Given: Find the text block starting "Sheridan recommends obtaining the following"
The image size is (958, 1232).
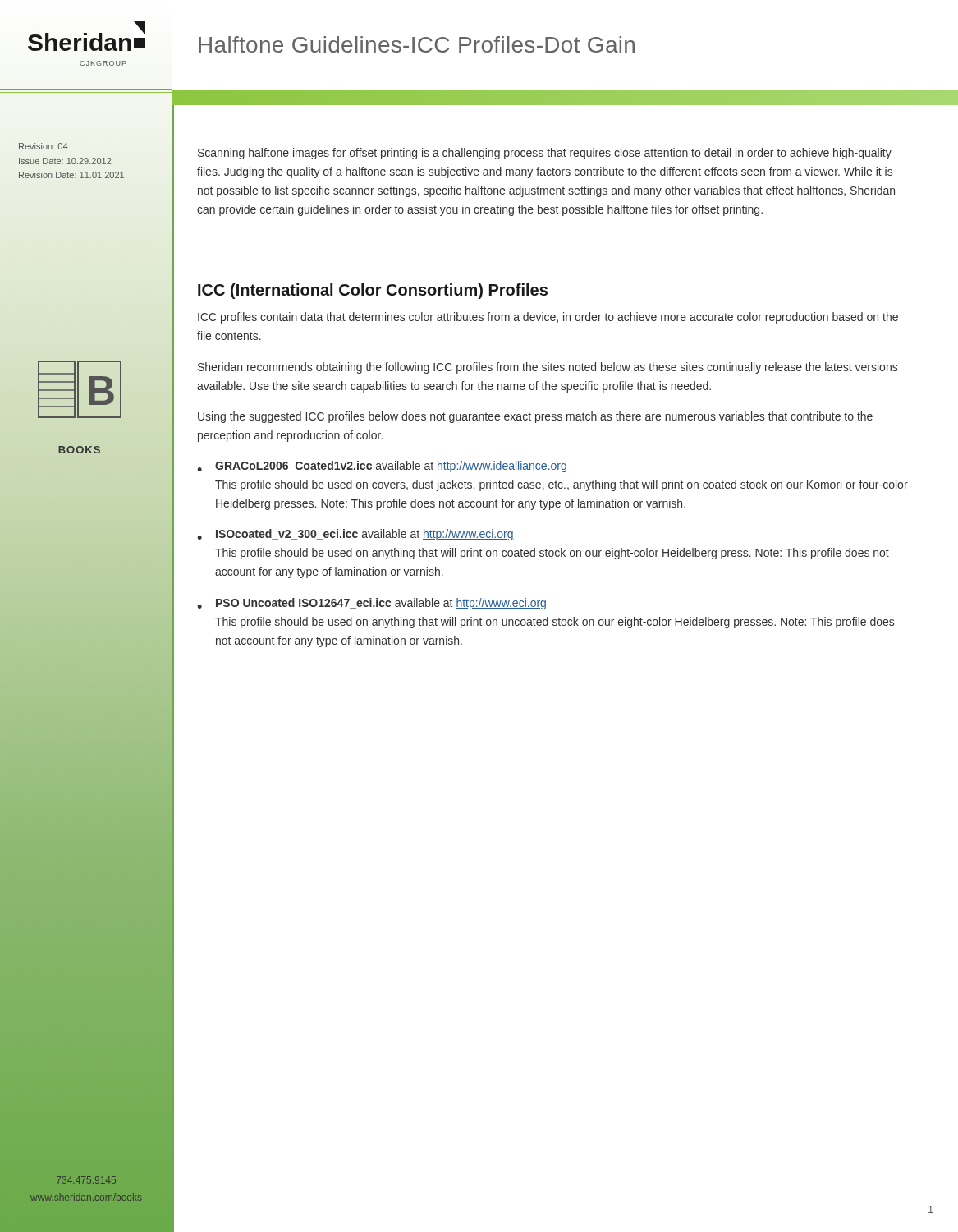Looking at the screenshot, I should pyautogui.click(x=547, y=376).
